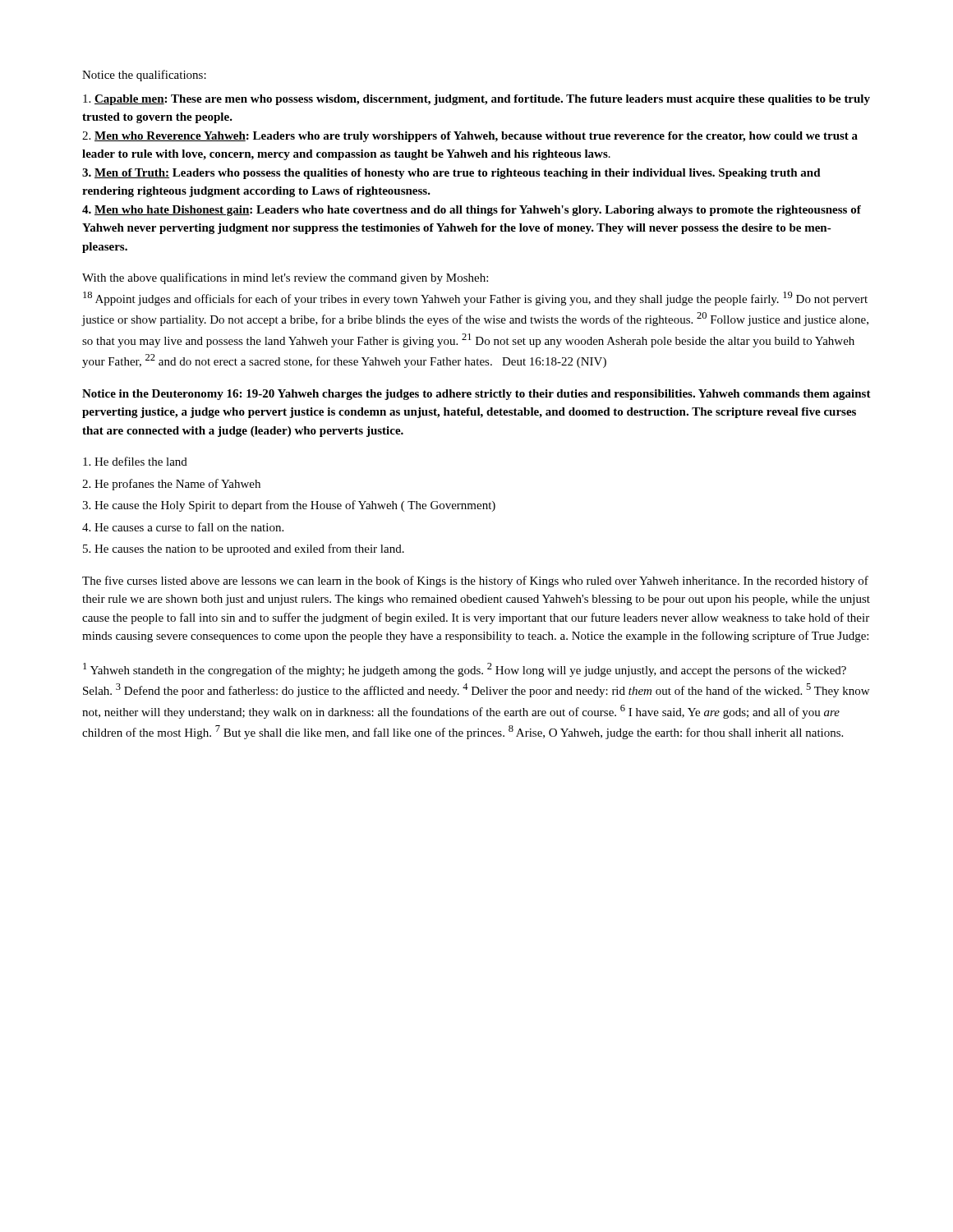
Task: Find the list item that says "3. He cause the Holy Spirit"
Action: [x=289, y=505]
